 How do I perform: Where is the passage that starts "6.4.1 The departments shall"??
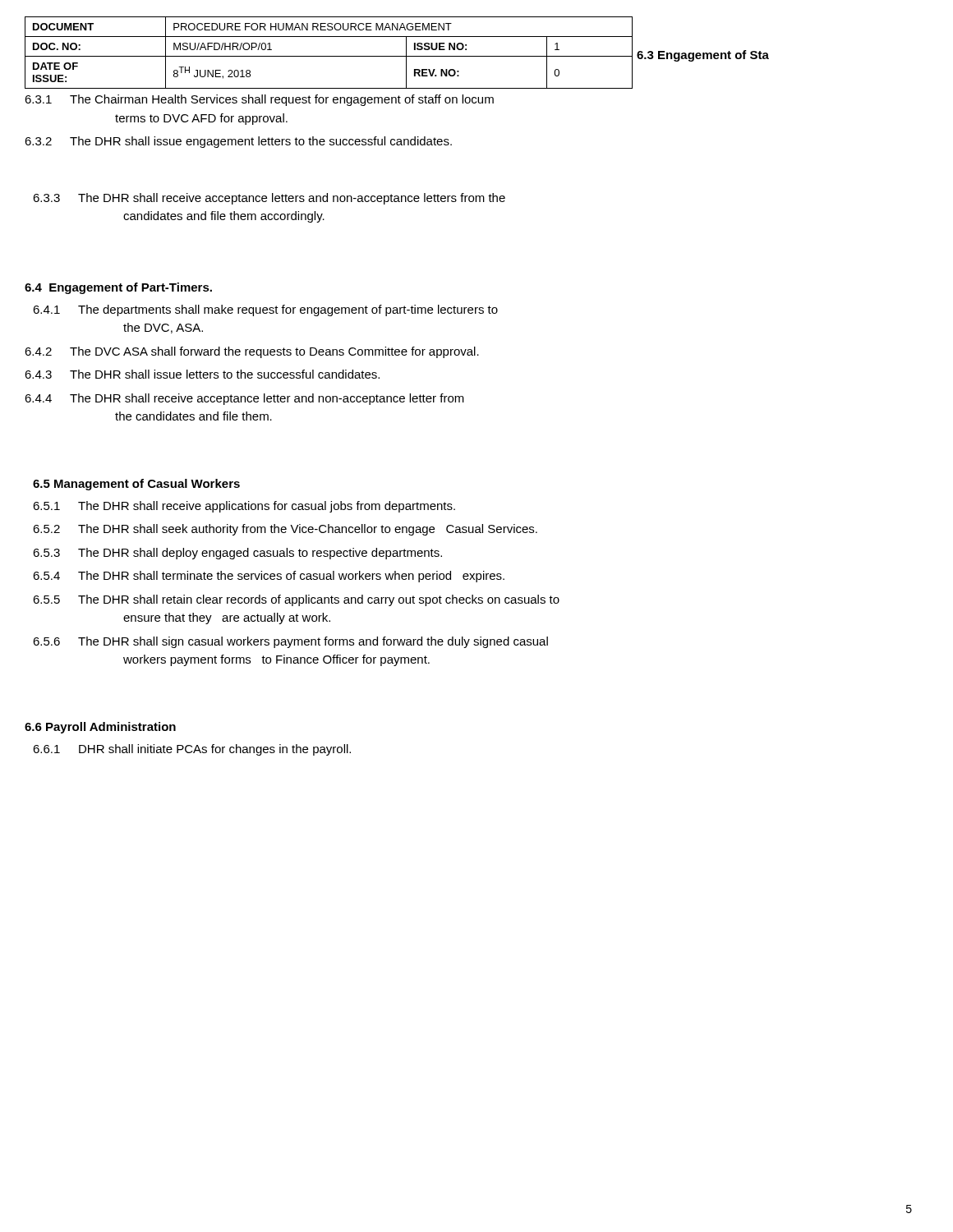coord(265,319)
